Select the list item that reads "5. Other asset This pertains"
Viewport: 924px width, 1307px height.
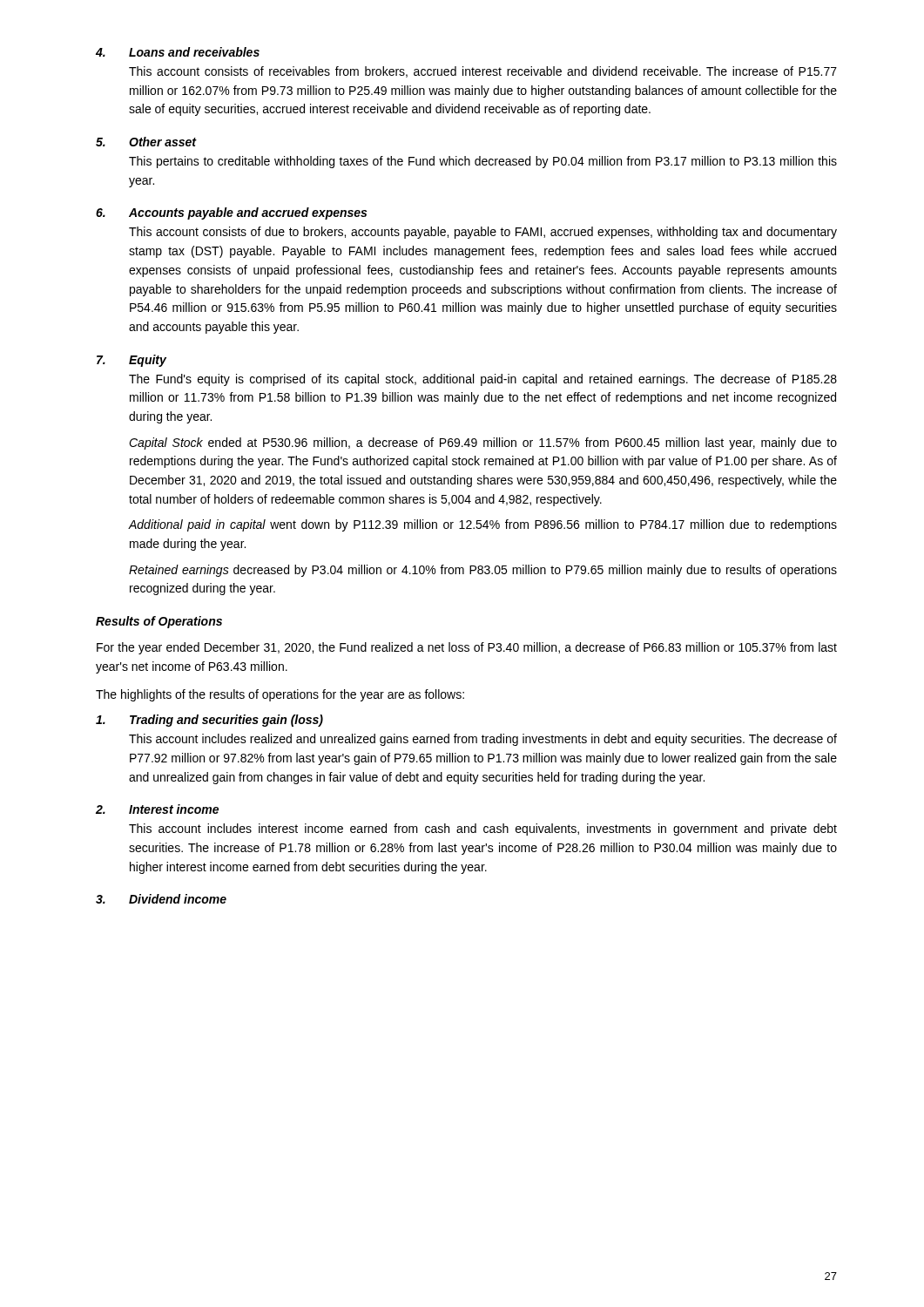[466, 163]
